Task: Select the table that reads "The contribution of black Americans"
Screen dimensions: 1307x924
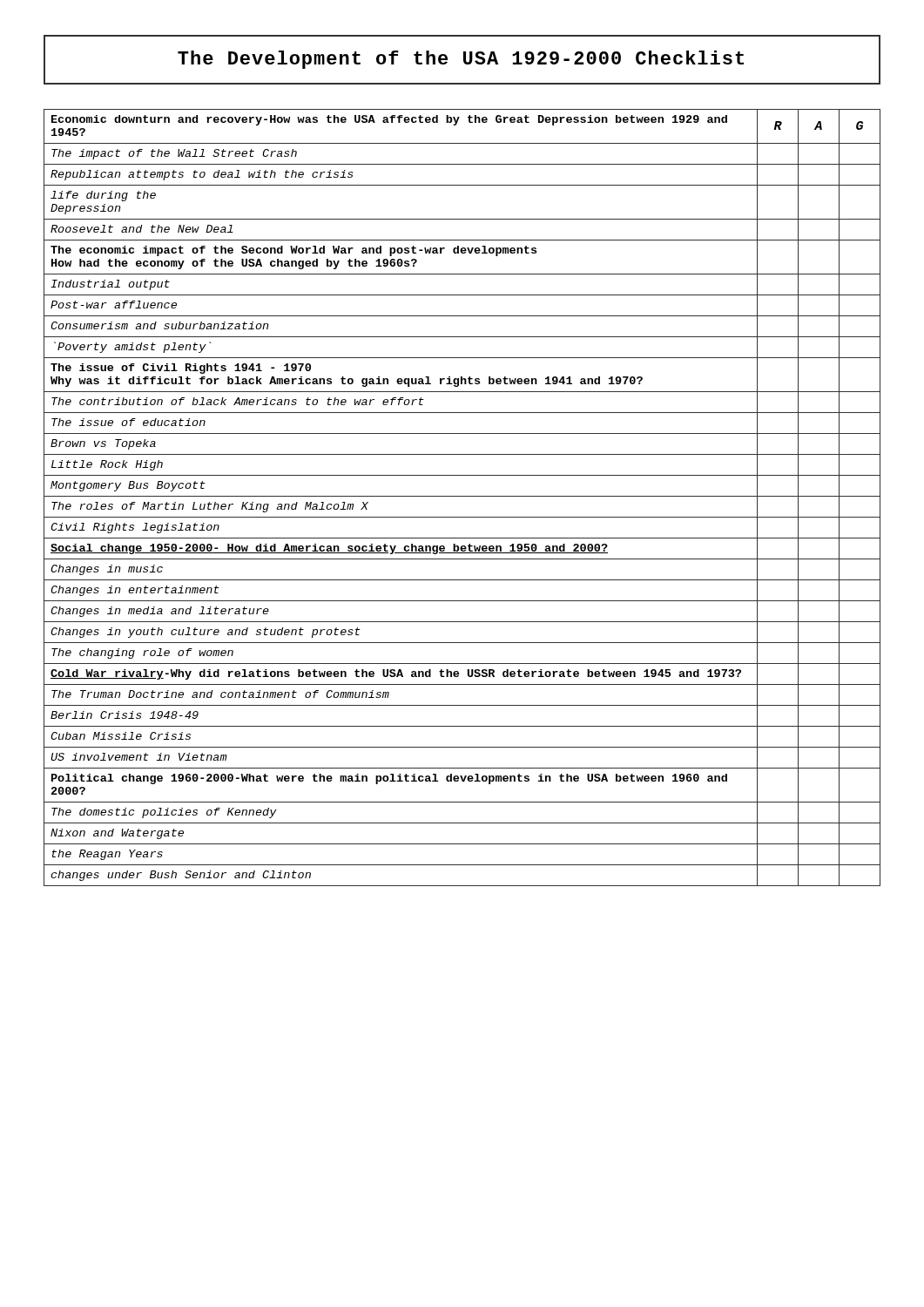Action: point(462,498)
